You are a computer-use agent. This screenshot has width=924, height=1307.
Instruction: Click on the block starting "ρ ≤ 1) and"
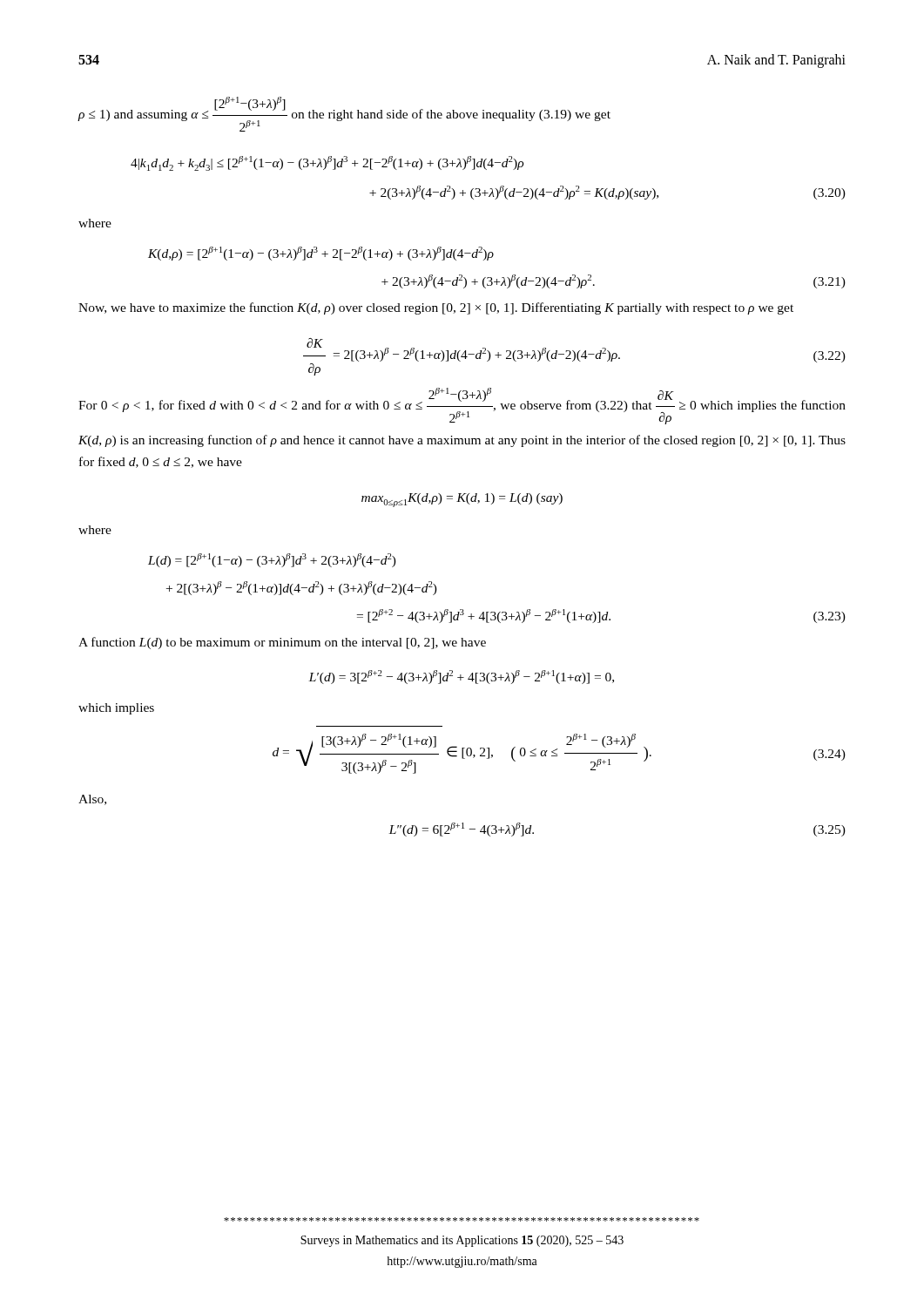point(344,115)
